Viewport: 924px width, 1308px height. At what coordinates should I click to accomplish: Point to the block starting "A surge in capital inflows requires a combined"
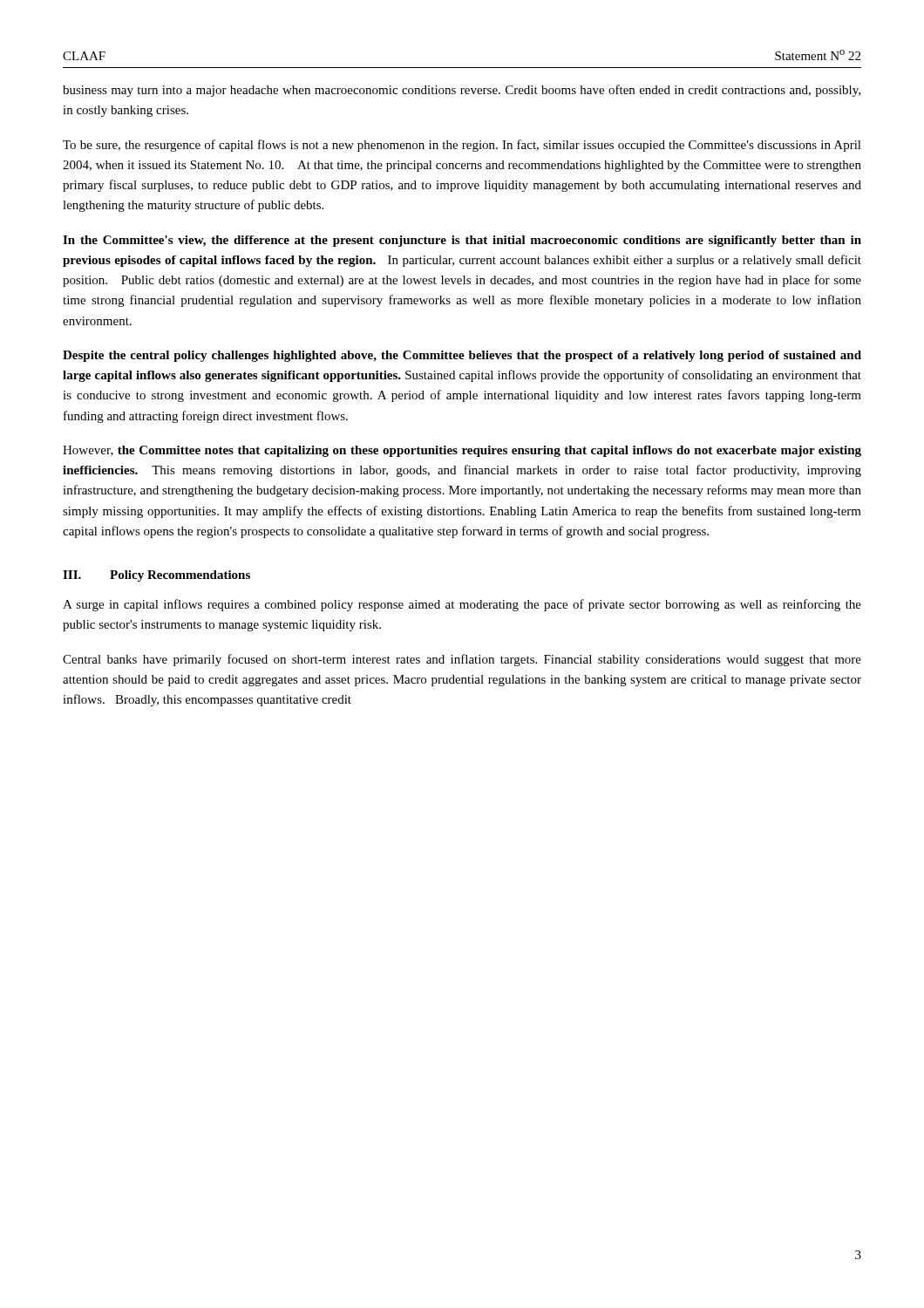click(x=462, y=614)
